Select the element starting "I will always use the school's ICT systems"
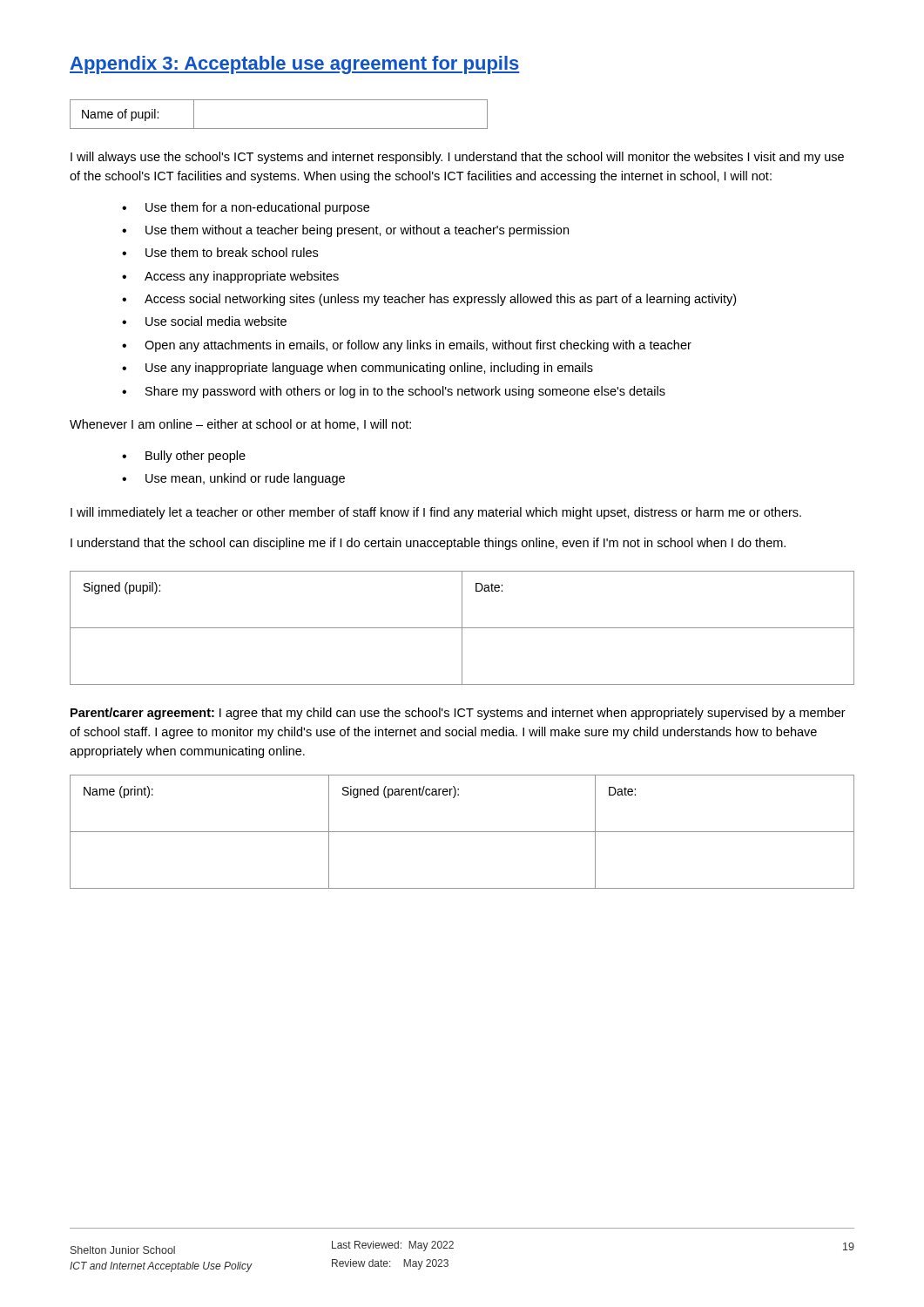 [x=457, y=166]
